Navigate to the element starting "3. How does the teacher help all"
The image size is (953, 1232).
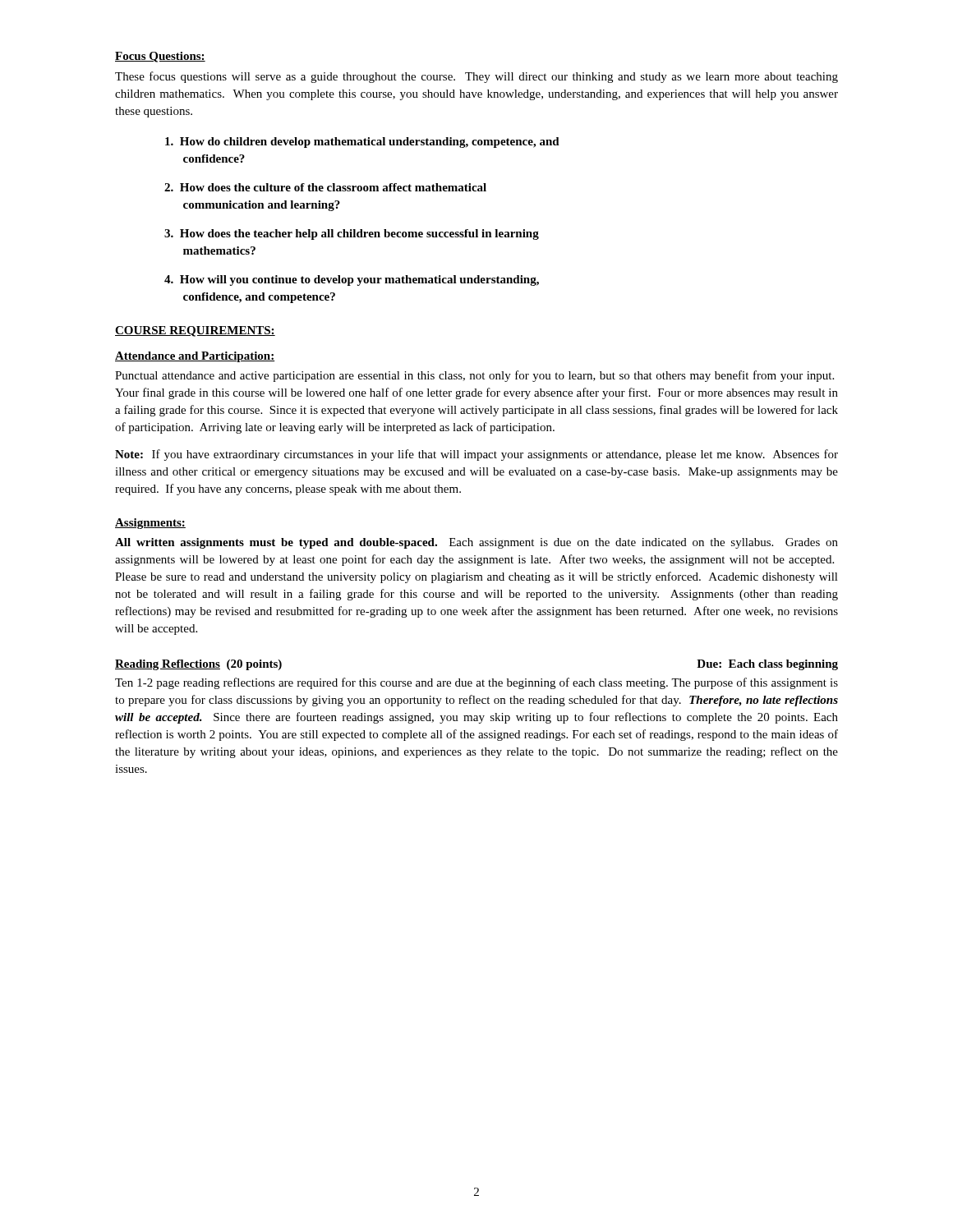(x=351, y=242)
